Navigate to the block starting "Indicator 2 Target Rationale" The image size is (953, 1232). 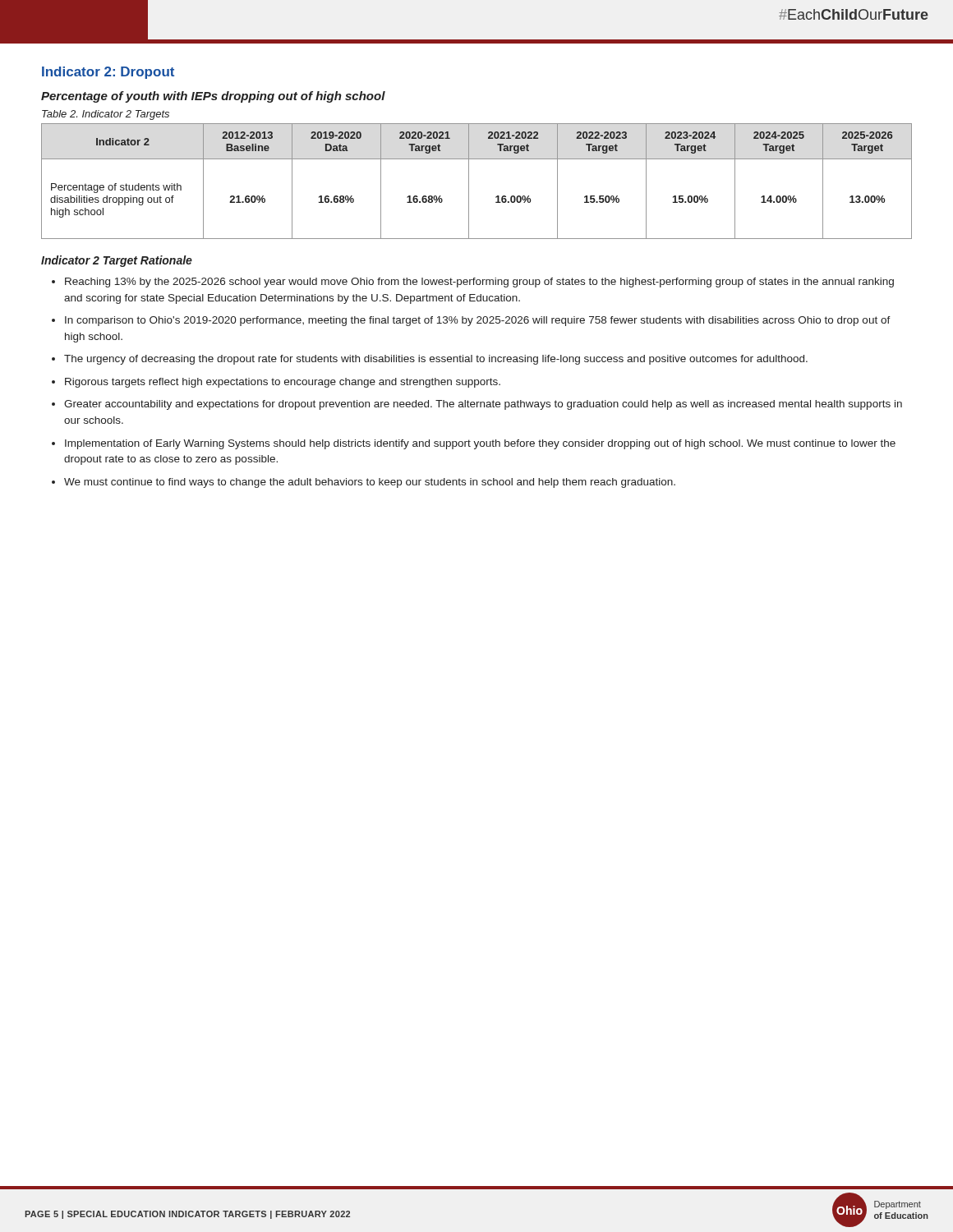coord(117,261)
